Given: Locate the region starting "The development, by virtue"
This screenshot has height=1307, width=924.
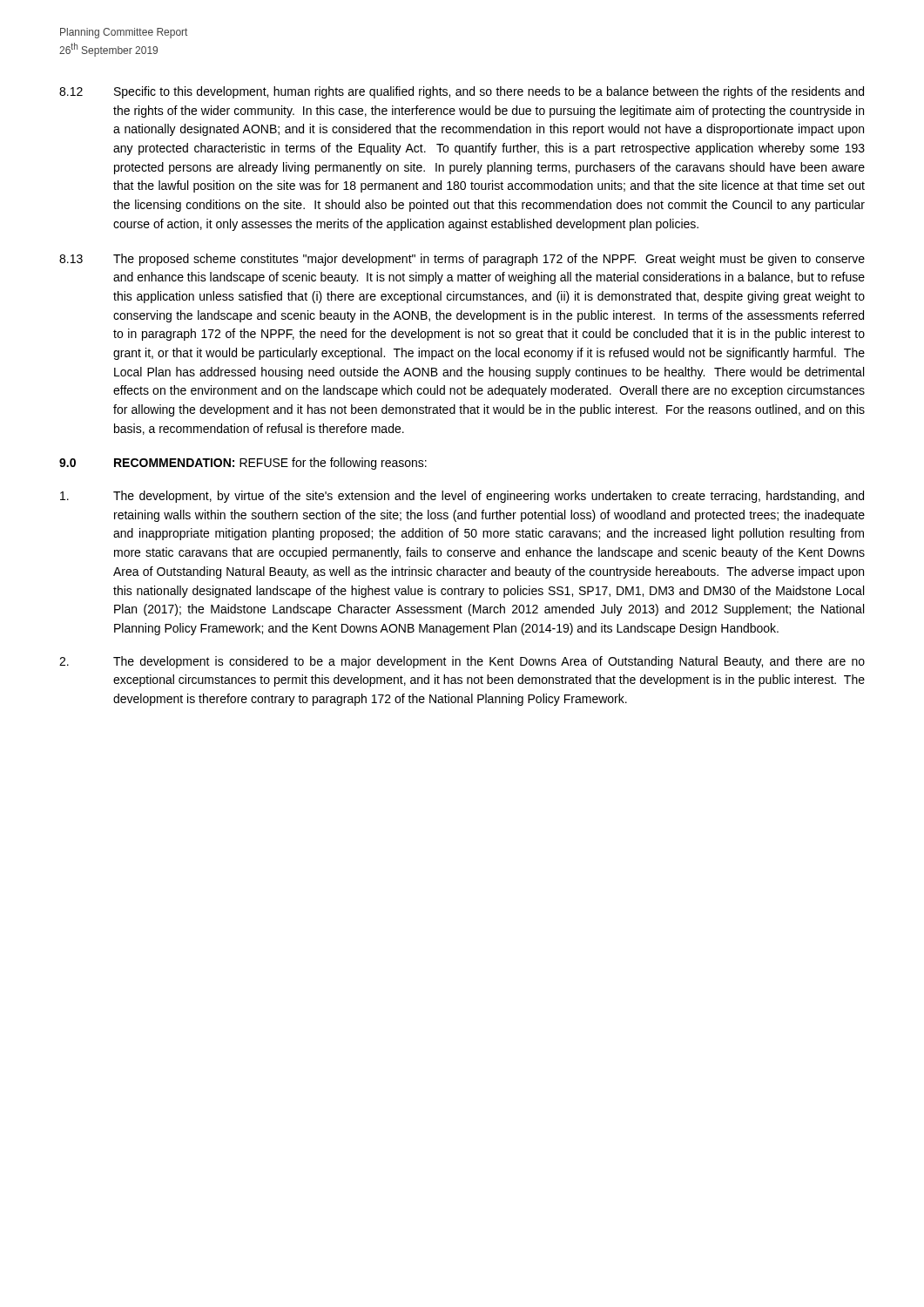Looking at the screenshot, I should click(462, 563).
